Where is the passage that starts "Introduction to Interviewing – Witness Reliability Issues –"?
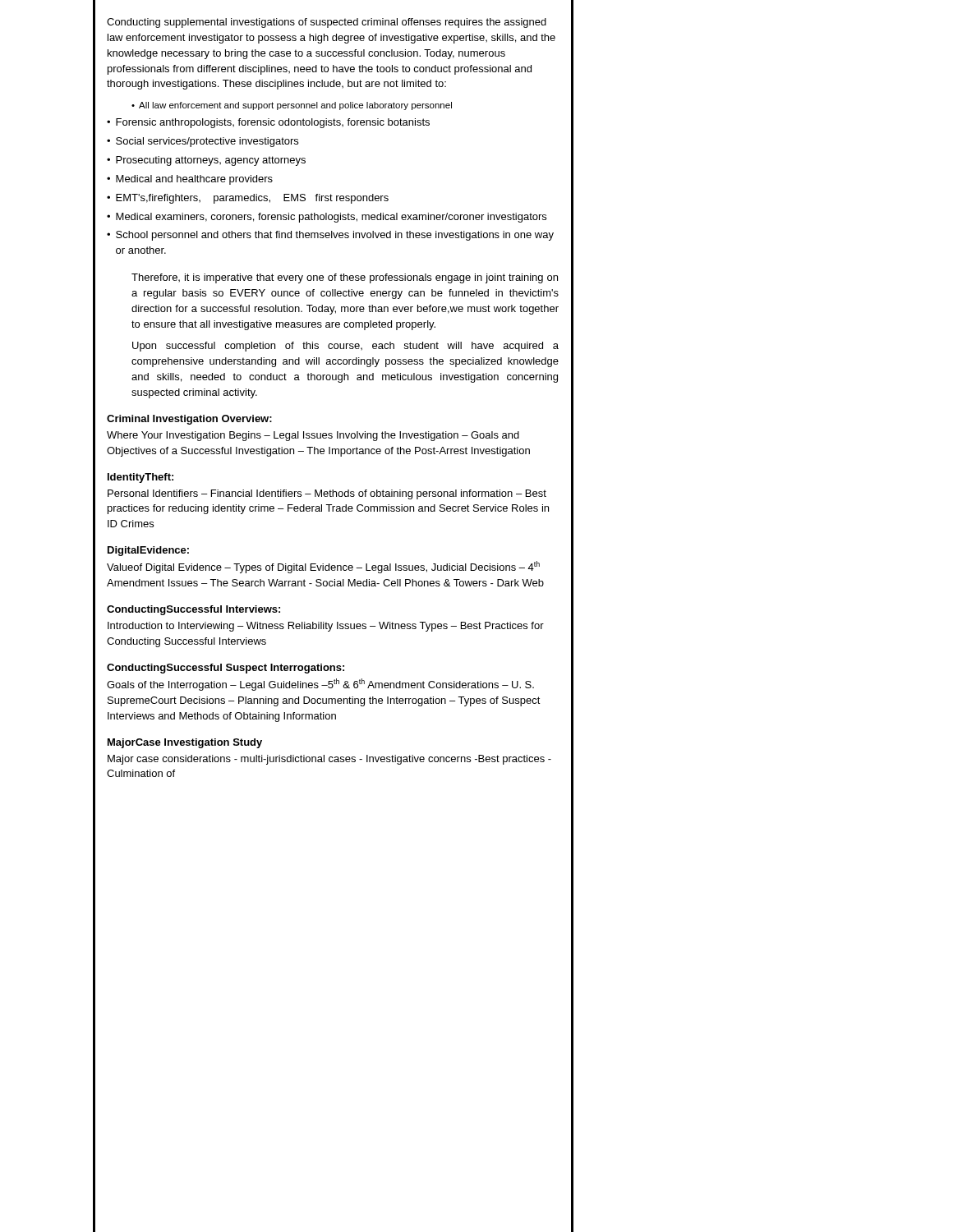Image resolution: width=953 pixels, height=1232 pixels. (x=325, y=633)
